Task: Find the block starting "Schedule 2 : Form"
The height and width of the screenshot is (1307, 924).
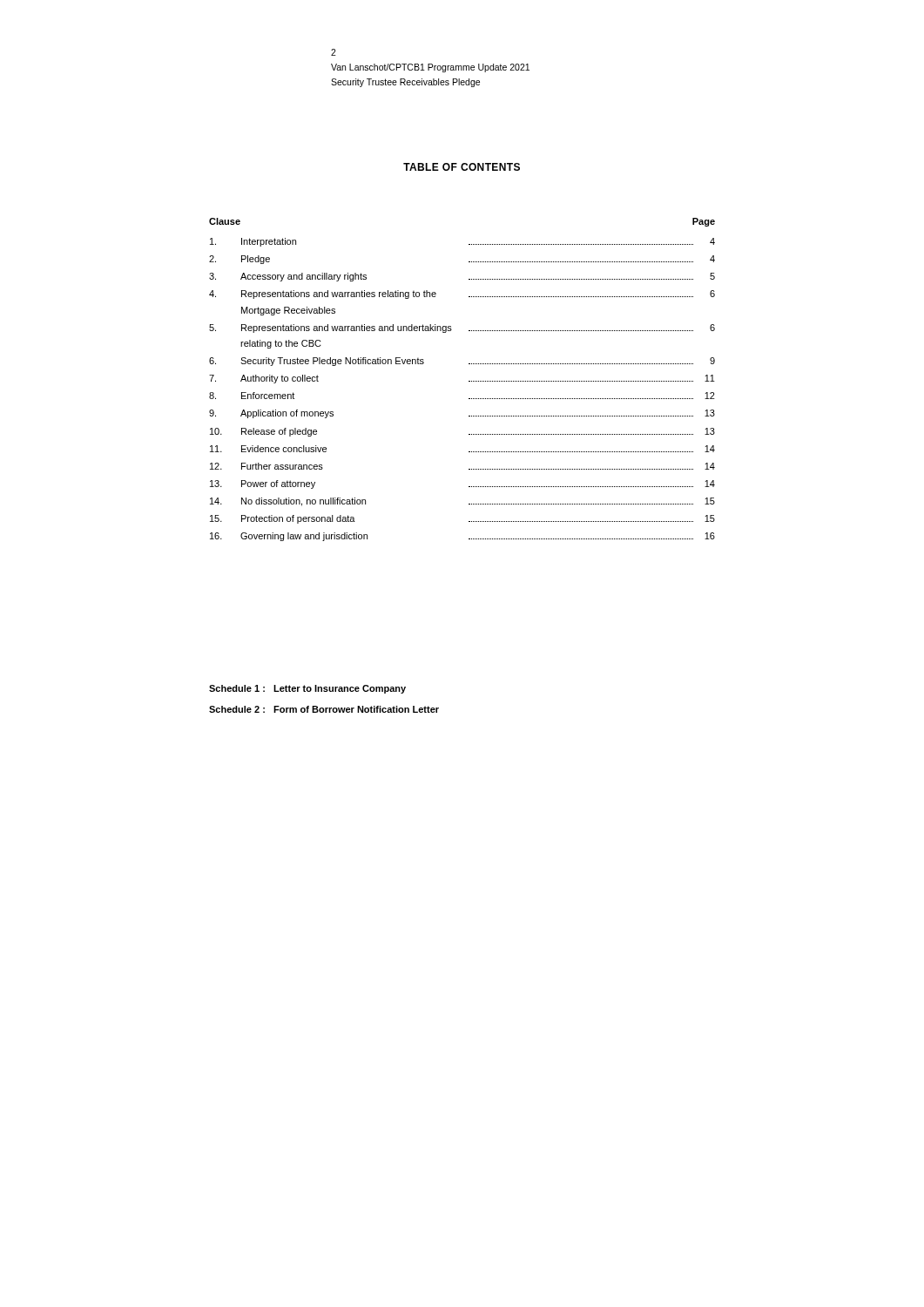Action: click(324, 709)
